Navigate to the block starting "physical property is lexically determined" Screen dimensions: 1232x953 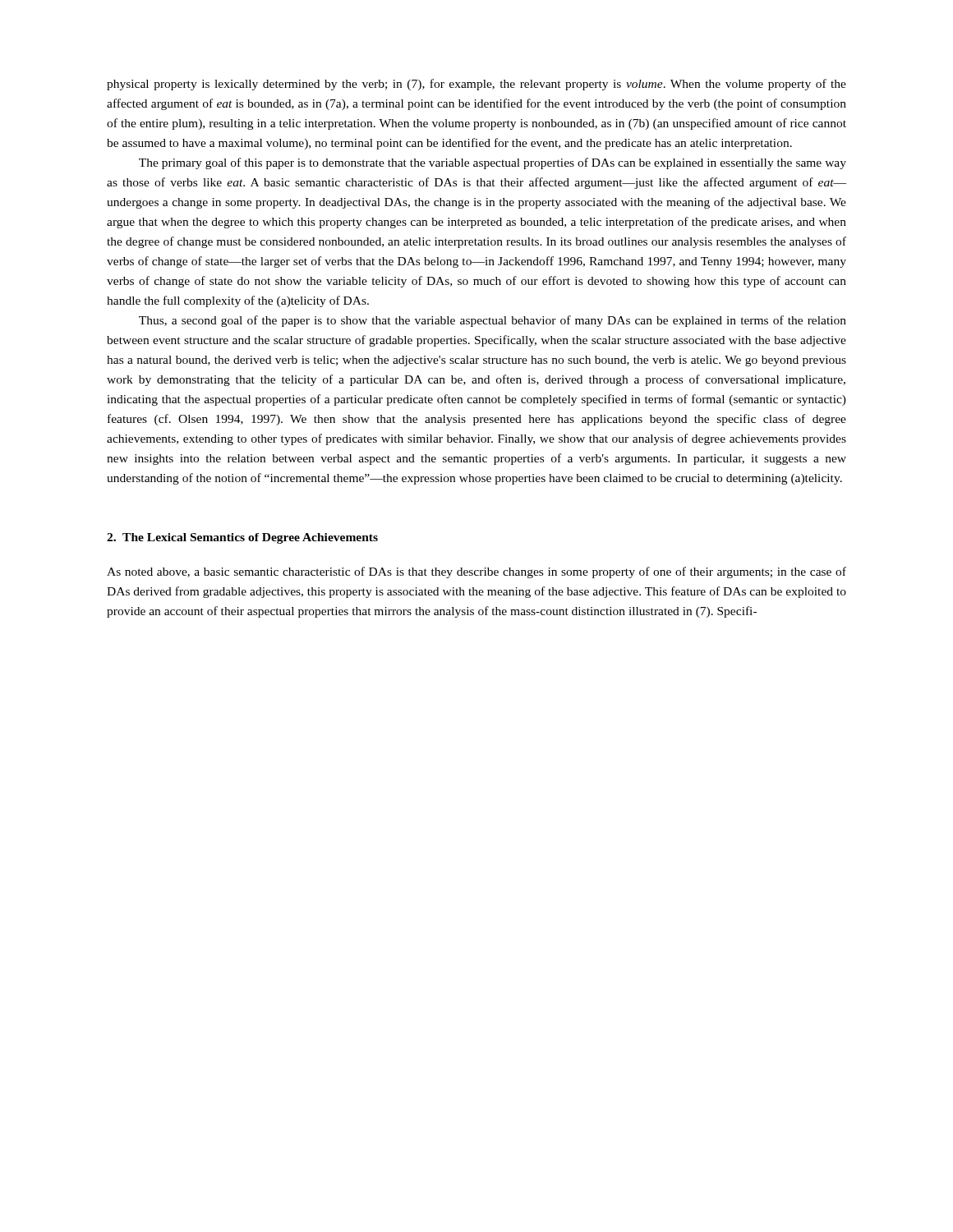pos(476,113)
